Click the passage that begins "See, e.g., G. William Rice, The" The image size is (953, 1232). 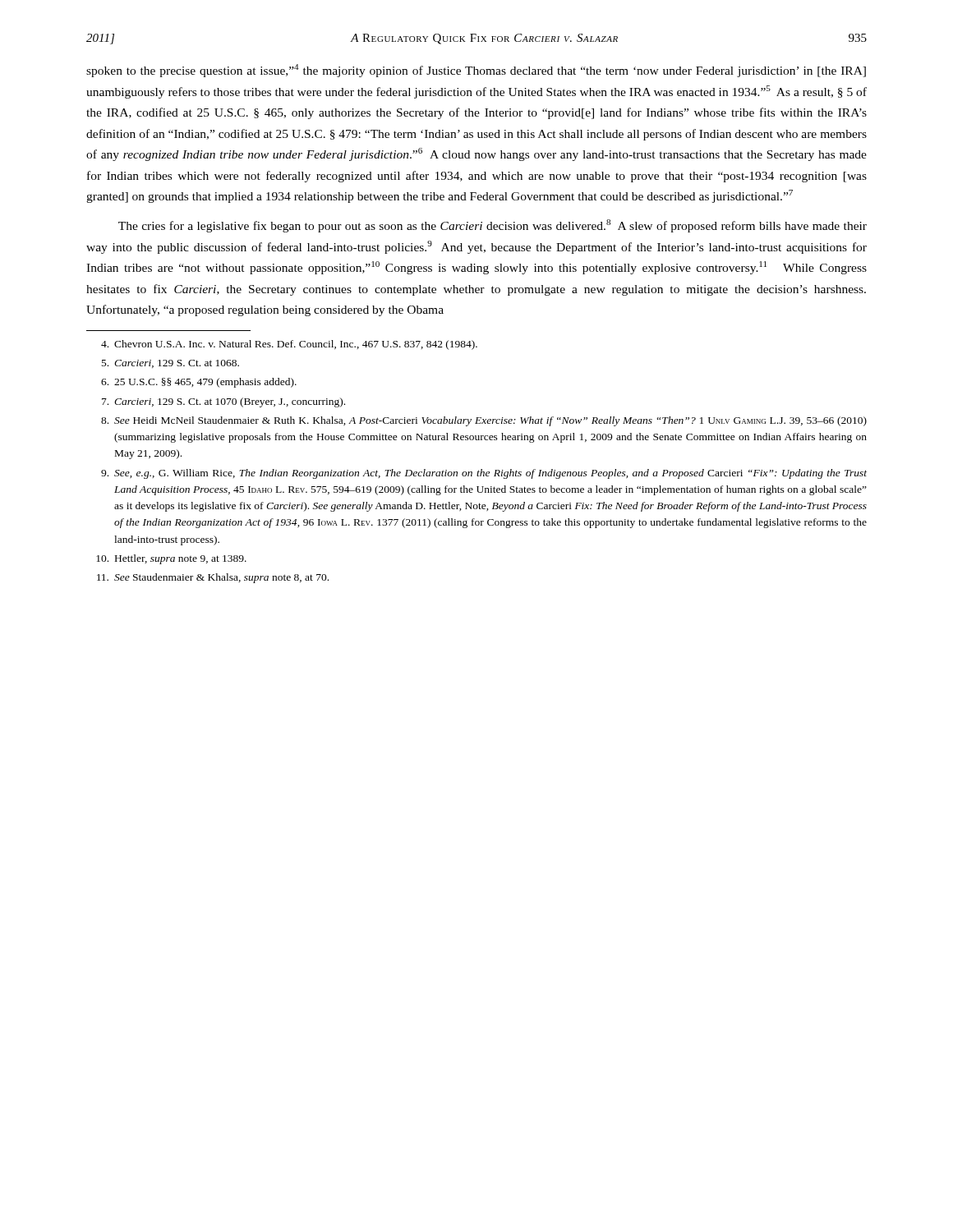[476, 506]
